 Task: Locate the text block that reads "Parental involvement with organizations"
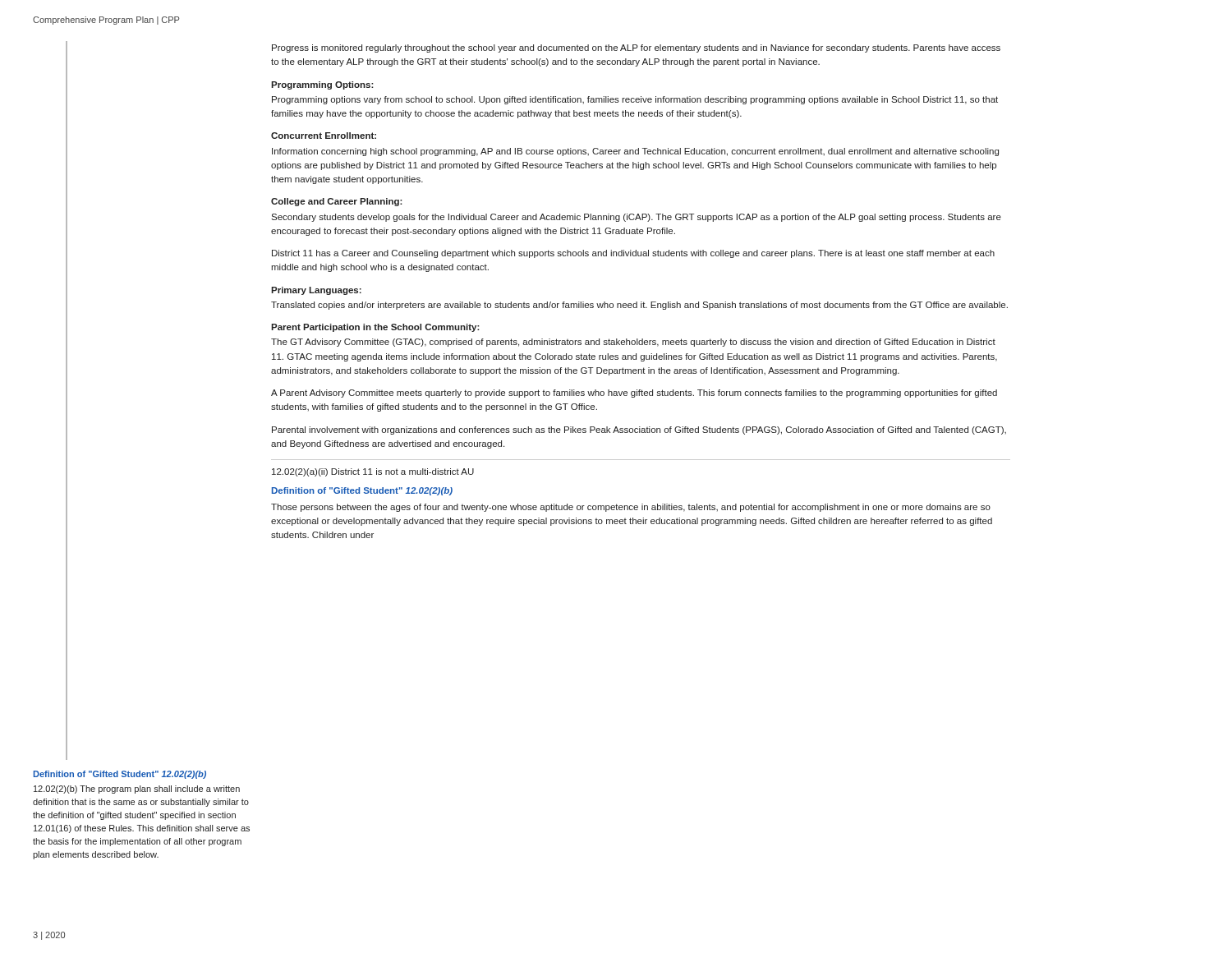pos(639,436)
